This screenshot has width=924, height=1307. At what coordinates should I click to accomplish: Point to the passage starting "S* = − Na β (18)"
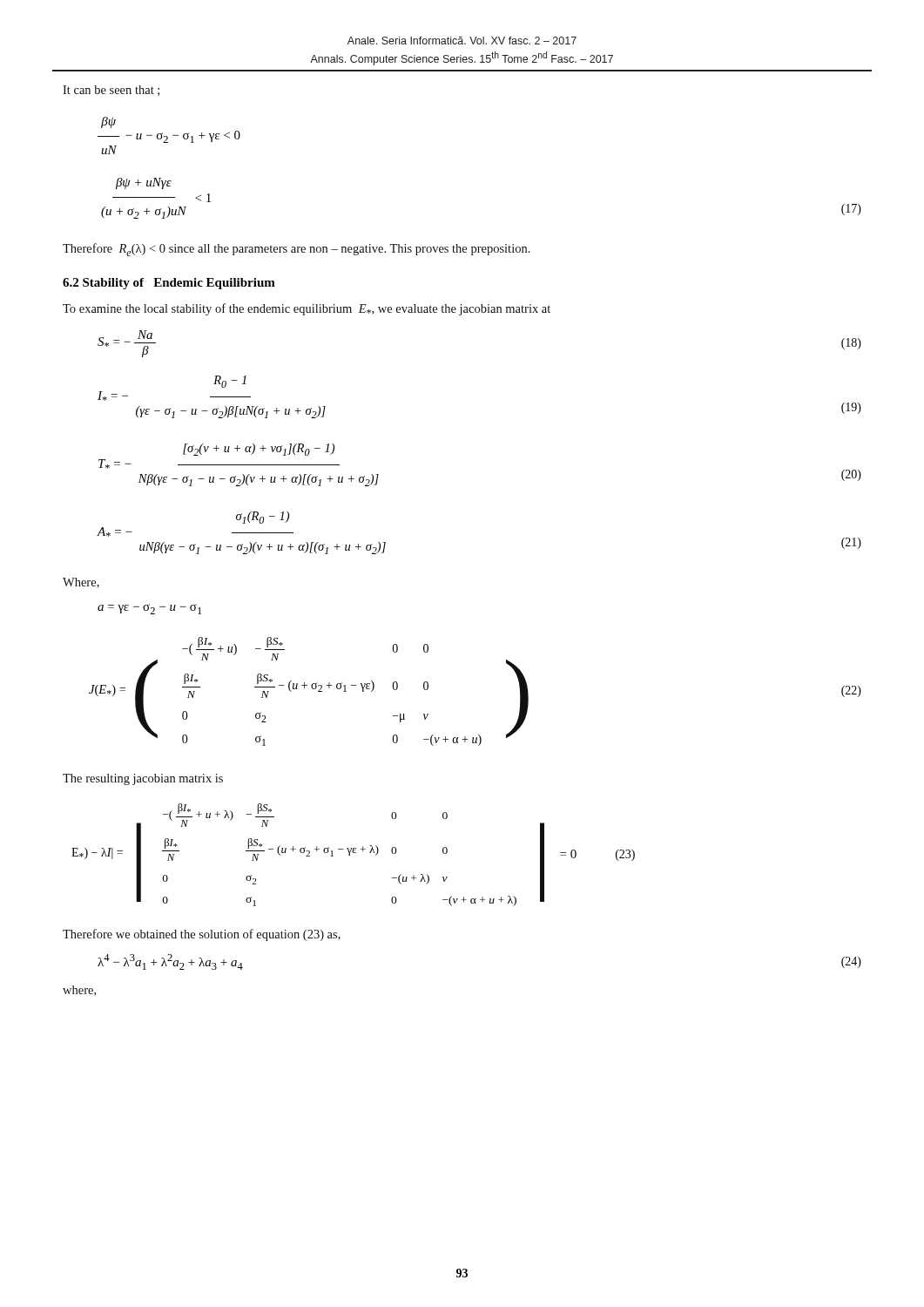[145, 343]
